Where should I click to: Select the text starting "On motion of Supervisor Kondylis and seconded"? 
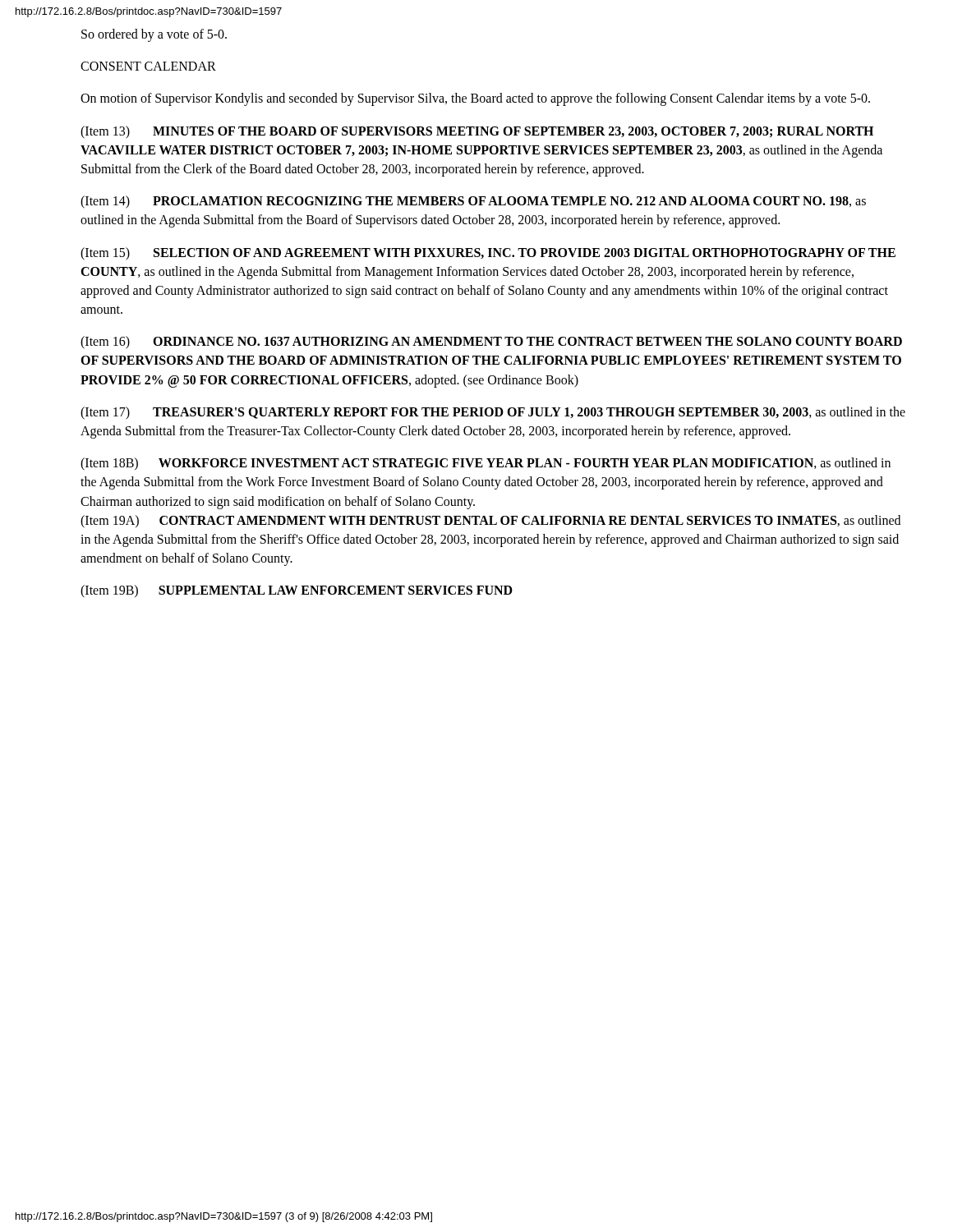tap(476, 98)
